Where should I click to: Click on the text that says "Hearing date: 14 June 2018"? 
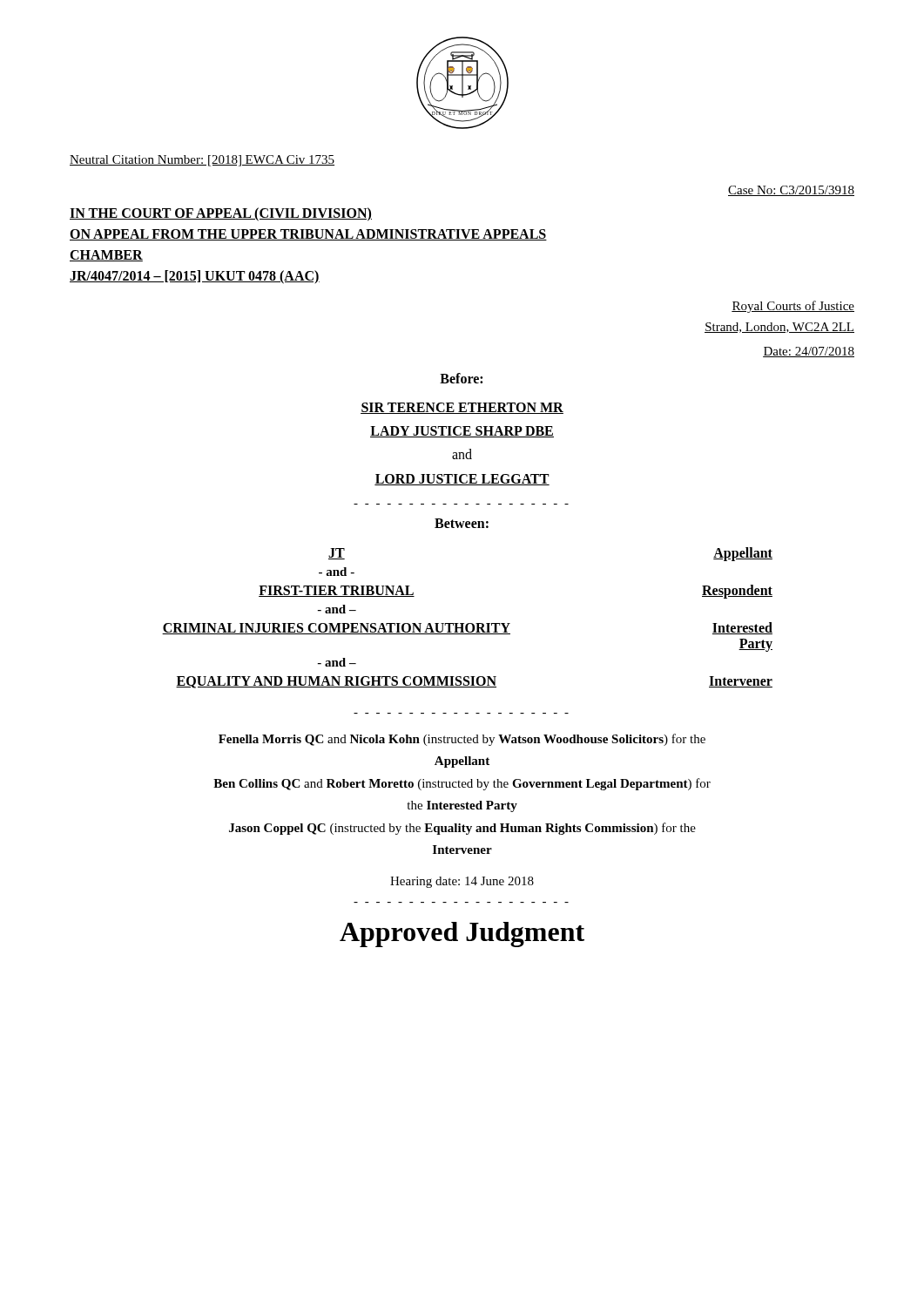[462, 881]
